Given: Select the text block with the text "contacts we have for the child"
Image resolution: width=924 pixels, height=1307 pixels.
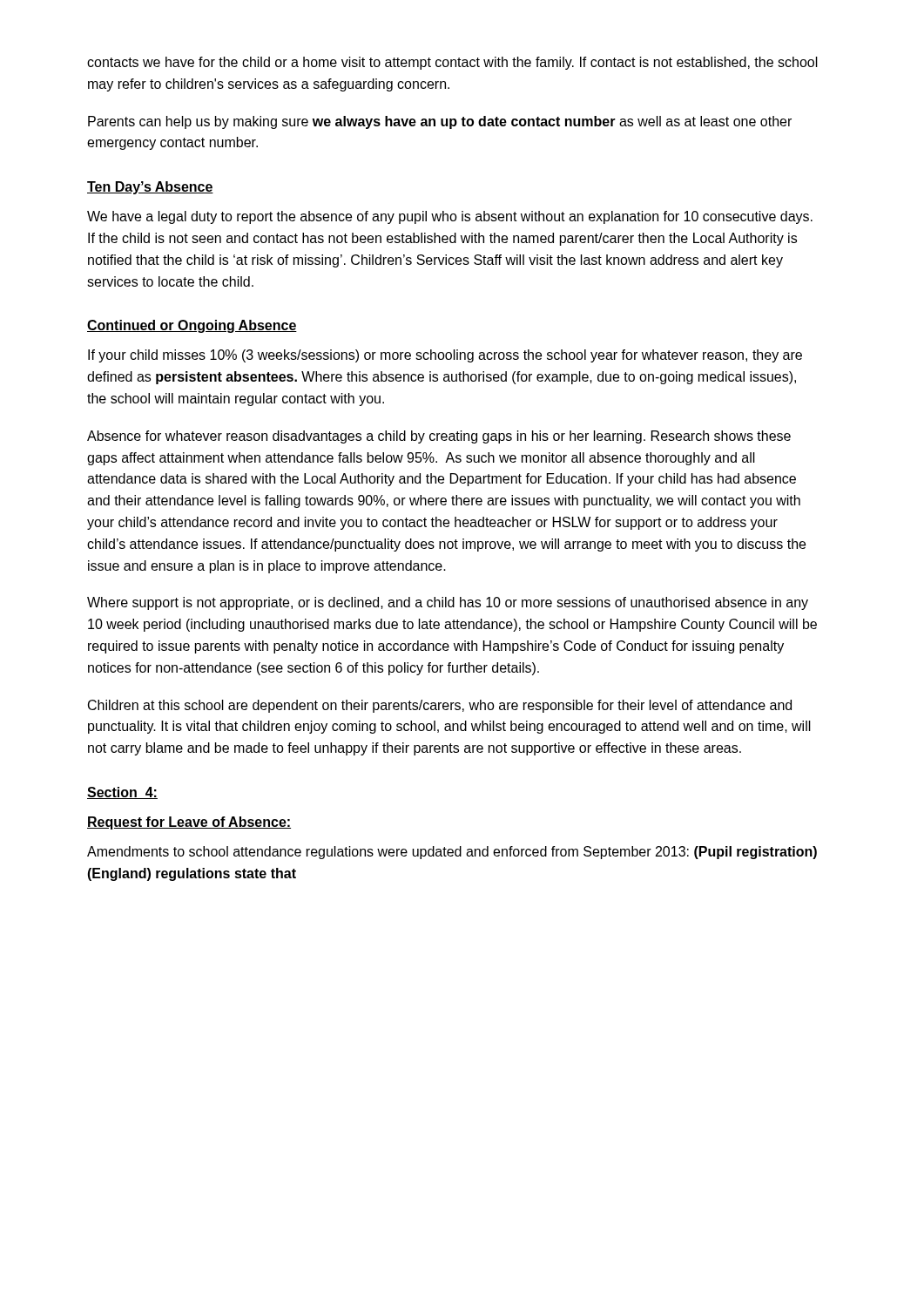Looking at the screenshot, I should coord(453,74).
